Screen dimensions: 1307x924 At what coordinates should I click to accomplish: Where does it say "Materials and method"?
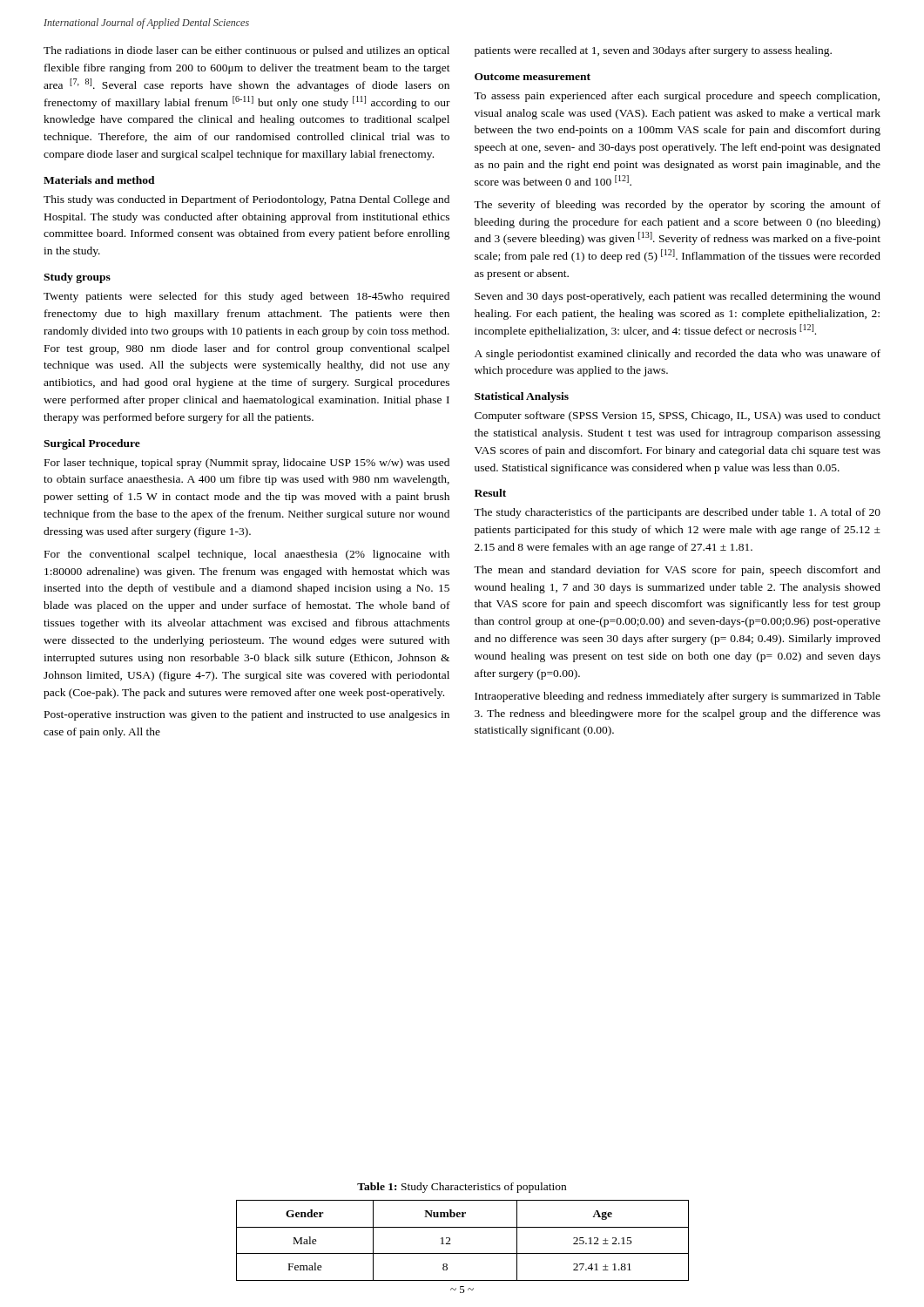99,180
